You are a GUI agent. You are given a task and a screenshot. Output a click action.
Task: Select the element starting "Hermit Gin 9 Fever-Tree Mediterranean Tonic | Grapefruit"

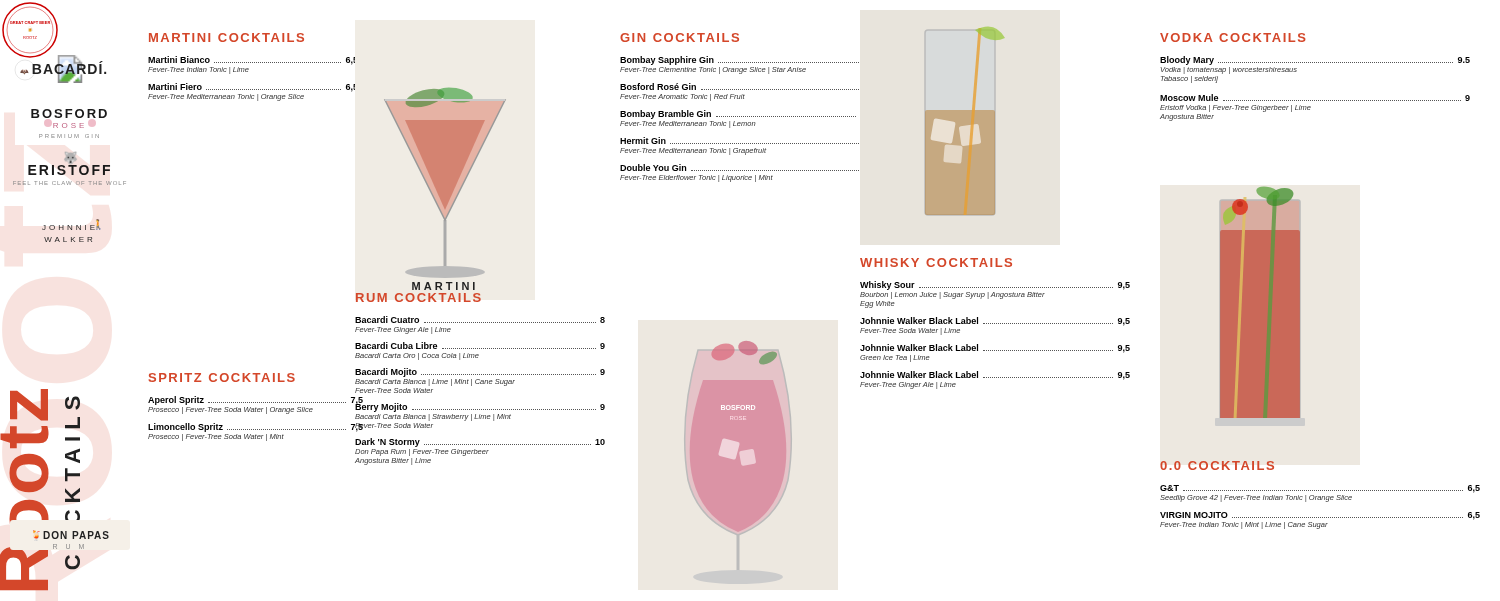(745, 146)
